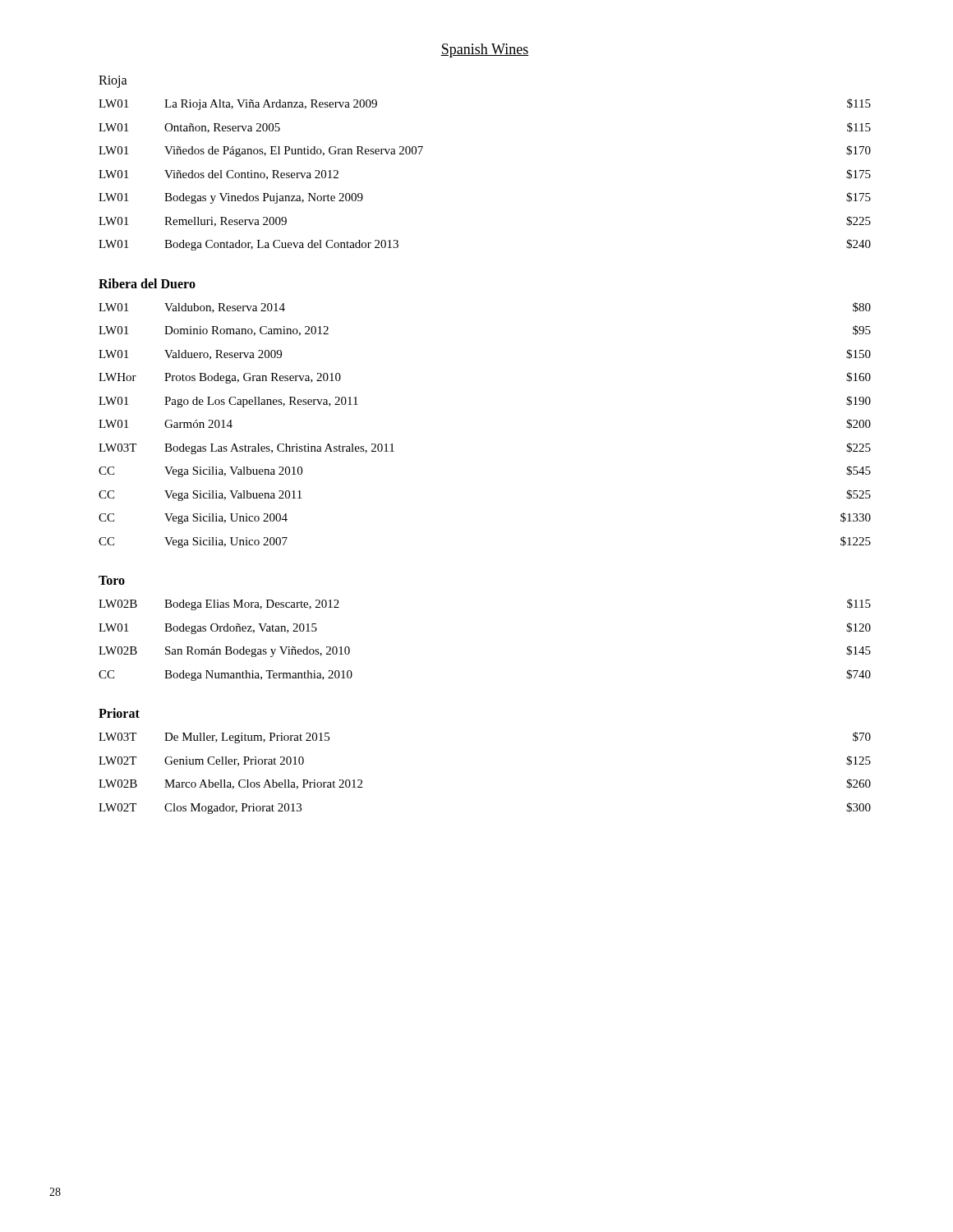
Task: Where is the passage that starts "LW02T Genium Celler, Priorat 2010"?
Action: pyautogui.click(x=119, y=762)
